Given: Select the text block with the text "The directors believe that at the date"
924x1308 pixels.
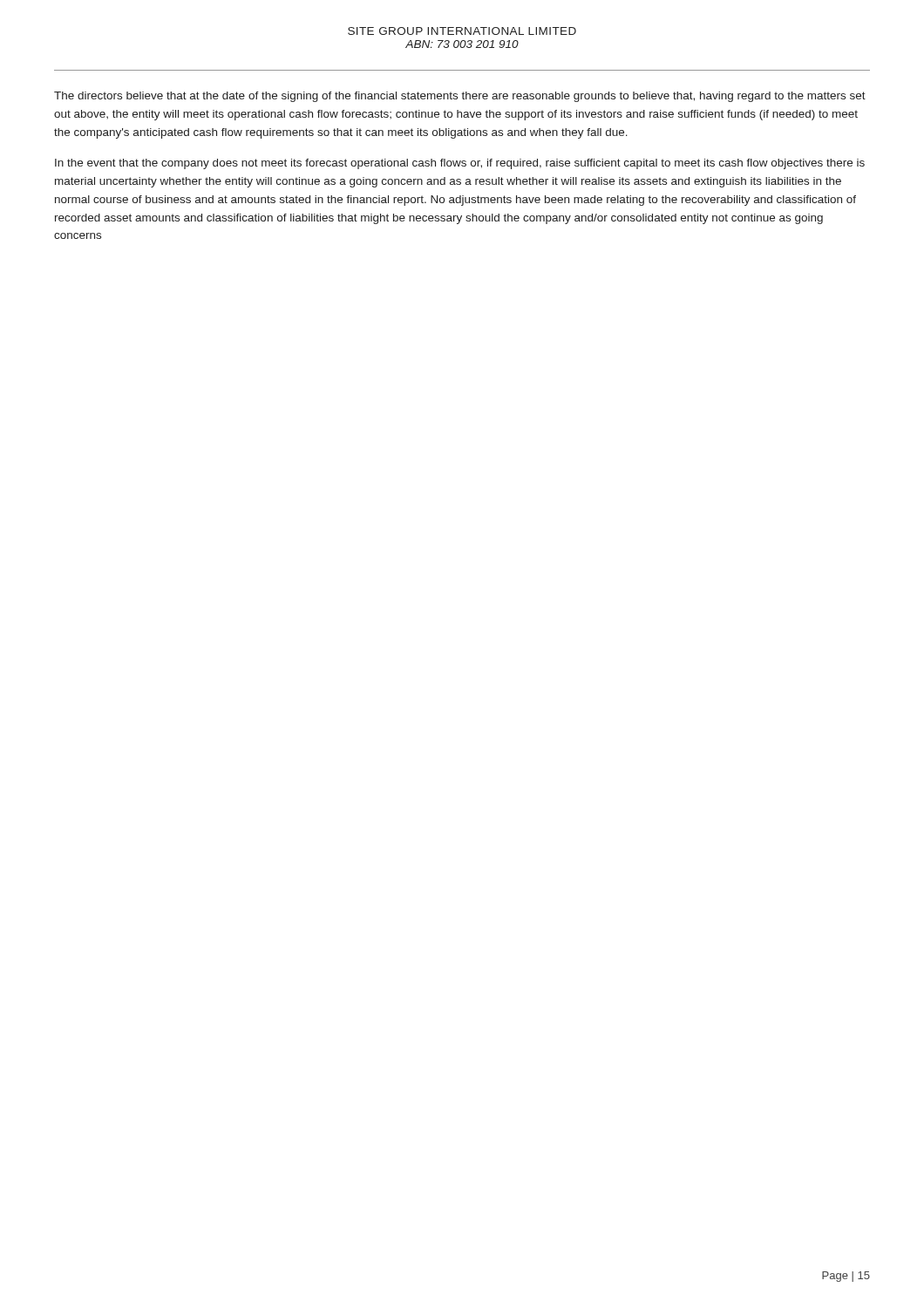Looking at the screenshot, I should 460,114.
